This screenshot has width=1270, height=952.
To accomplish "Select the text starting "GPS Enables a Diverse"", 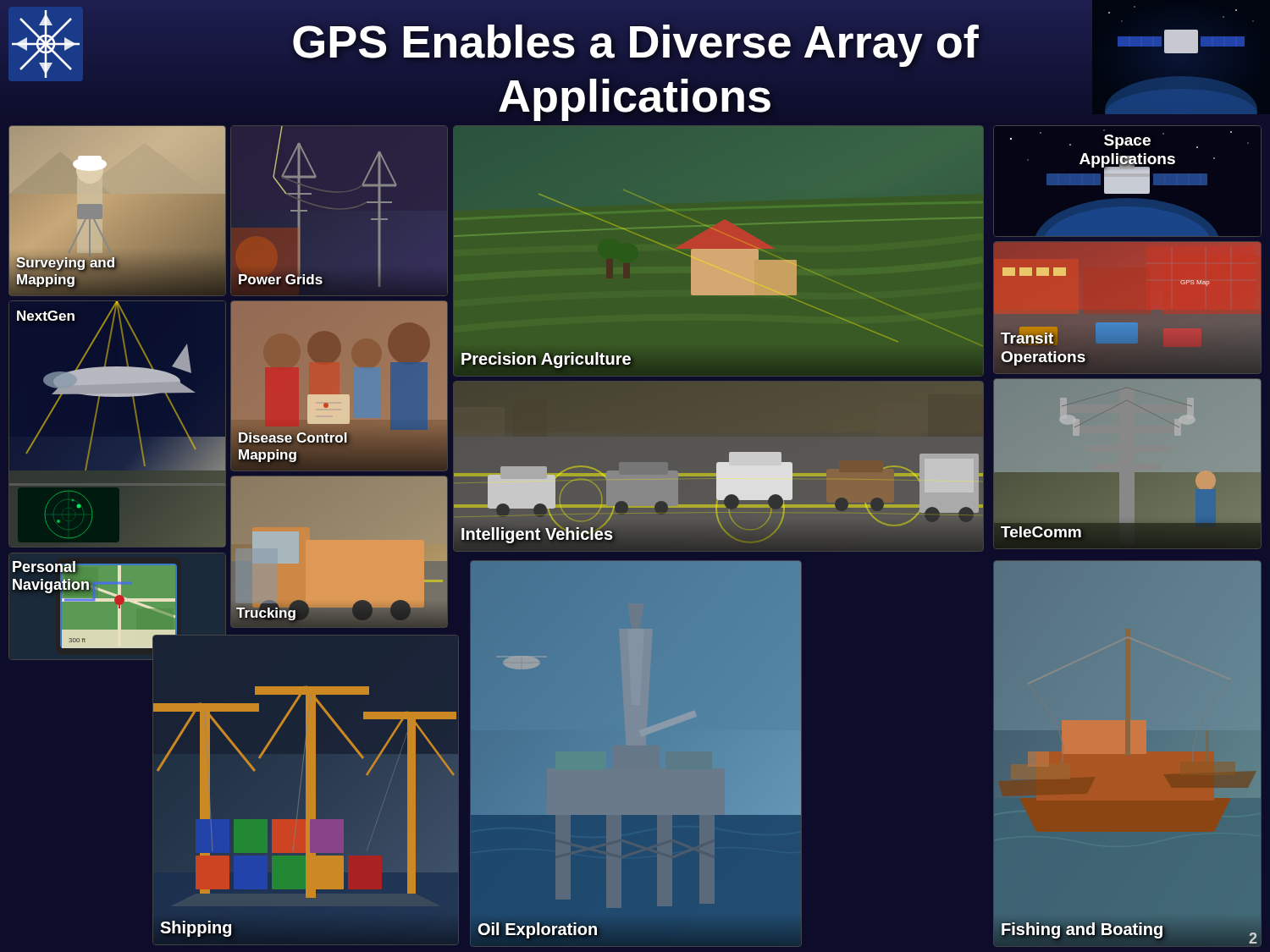I will (x=635, y=68).
